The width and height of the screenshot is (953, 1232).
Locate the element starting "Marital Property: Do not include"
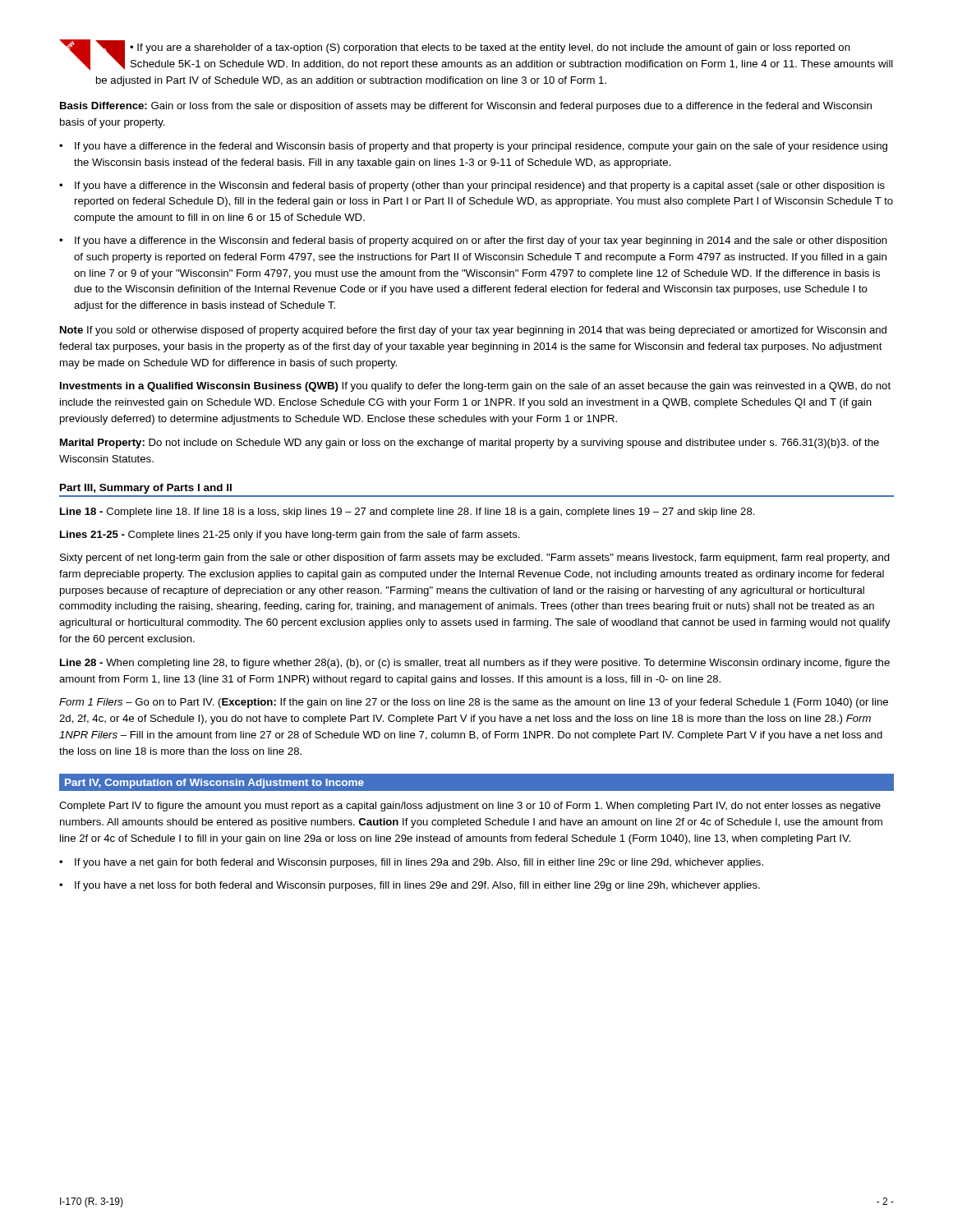[x=469, y=450]
